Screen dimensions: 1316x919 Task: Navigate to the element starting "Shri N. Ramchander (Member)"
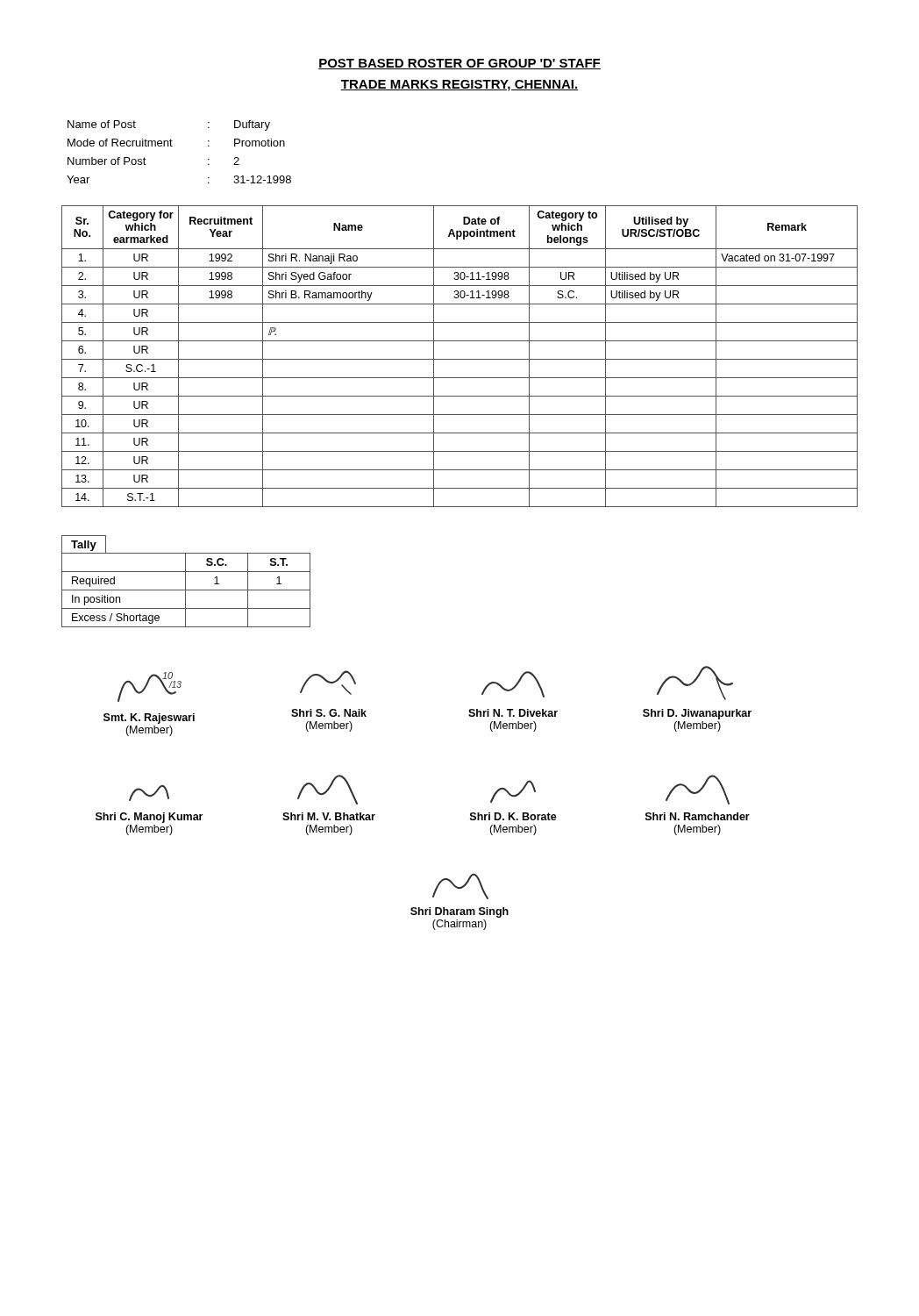click(x=697, y=798)
